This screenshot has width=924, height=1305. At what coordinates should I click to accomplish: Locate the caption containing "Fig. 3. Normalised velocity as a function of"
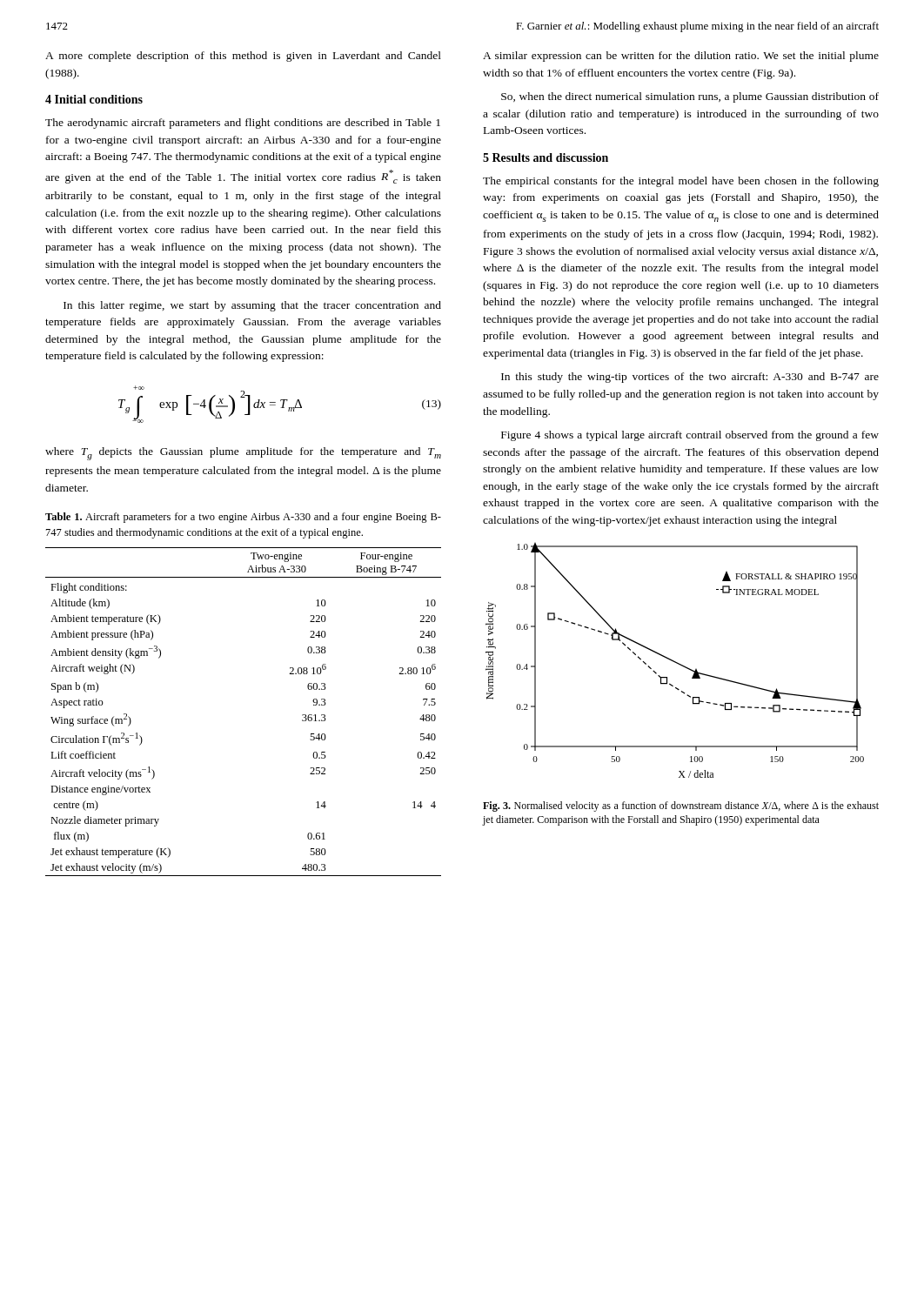681,812
